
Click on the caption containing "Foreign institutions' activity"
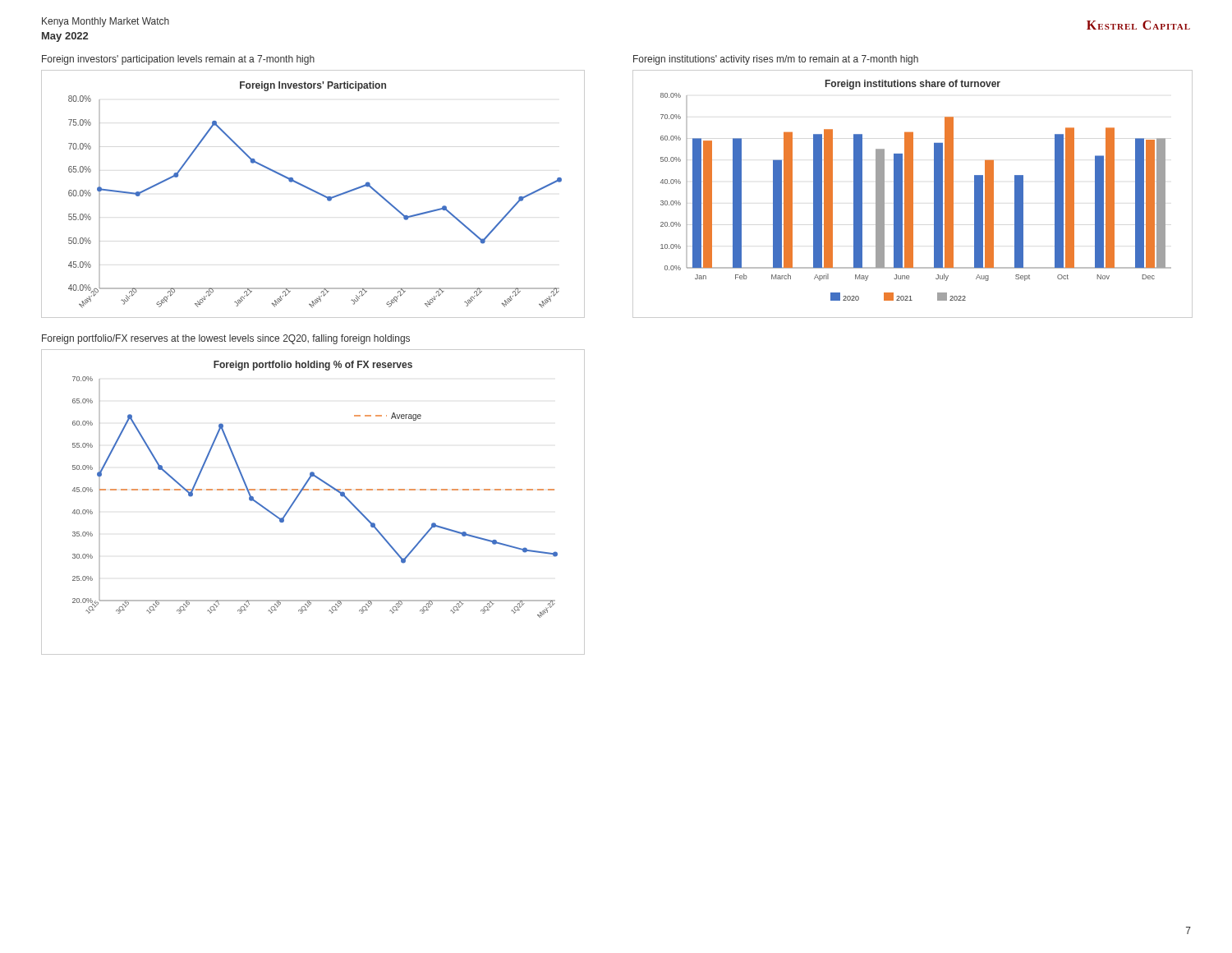pyautogui.click(x=775, y=59)
